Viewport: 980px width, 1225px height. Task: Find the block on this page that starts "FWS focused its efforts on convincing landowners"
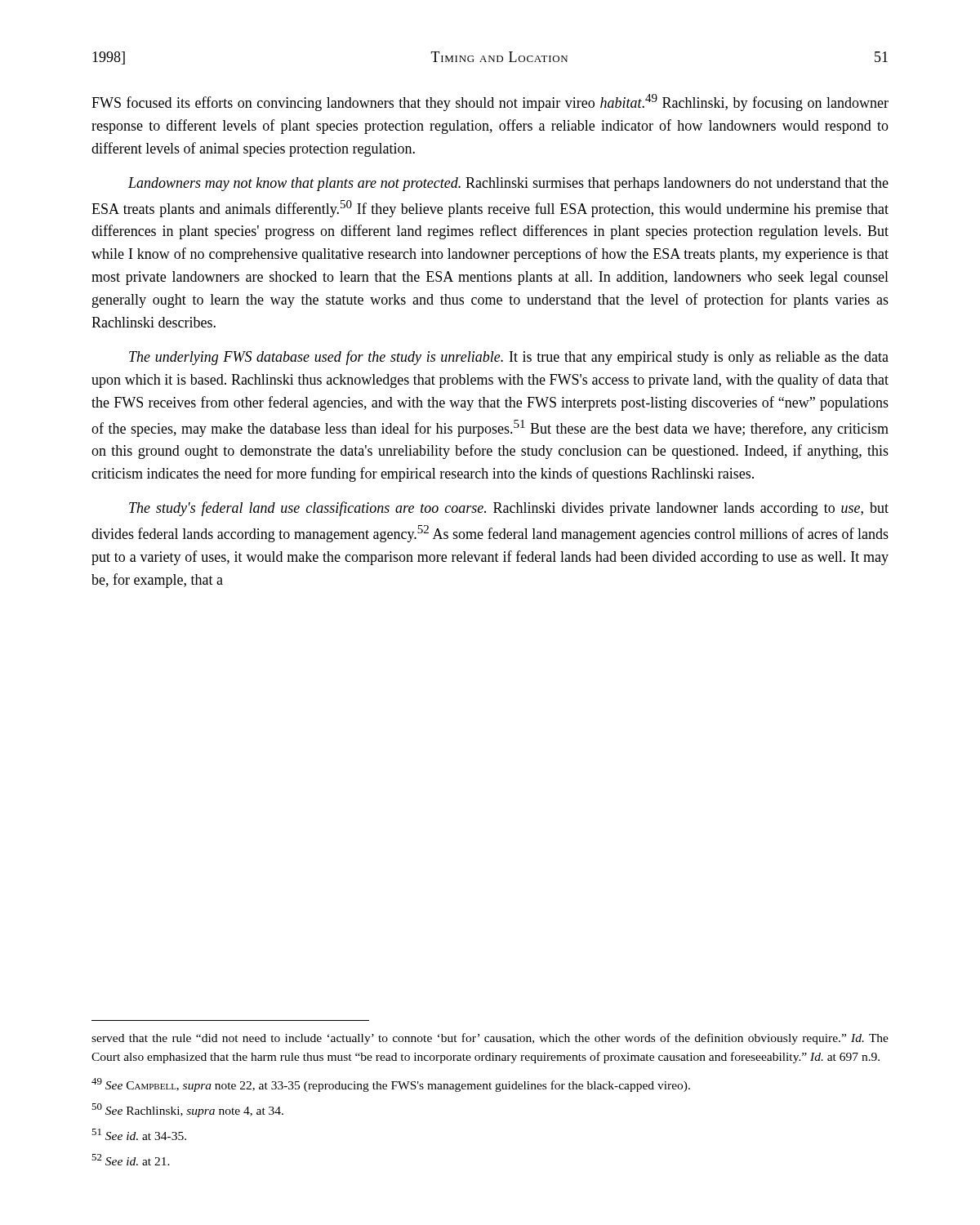tap(490, 125)
